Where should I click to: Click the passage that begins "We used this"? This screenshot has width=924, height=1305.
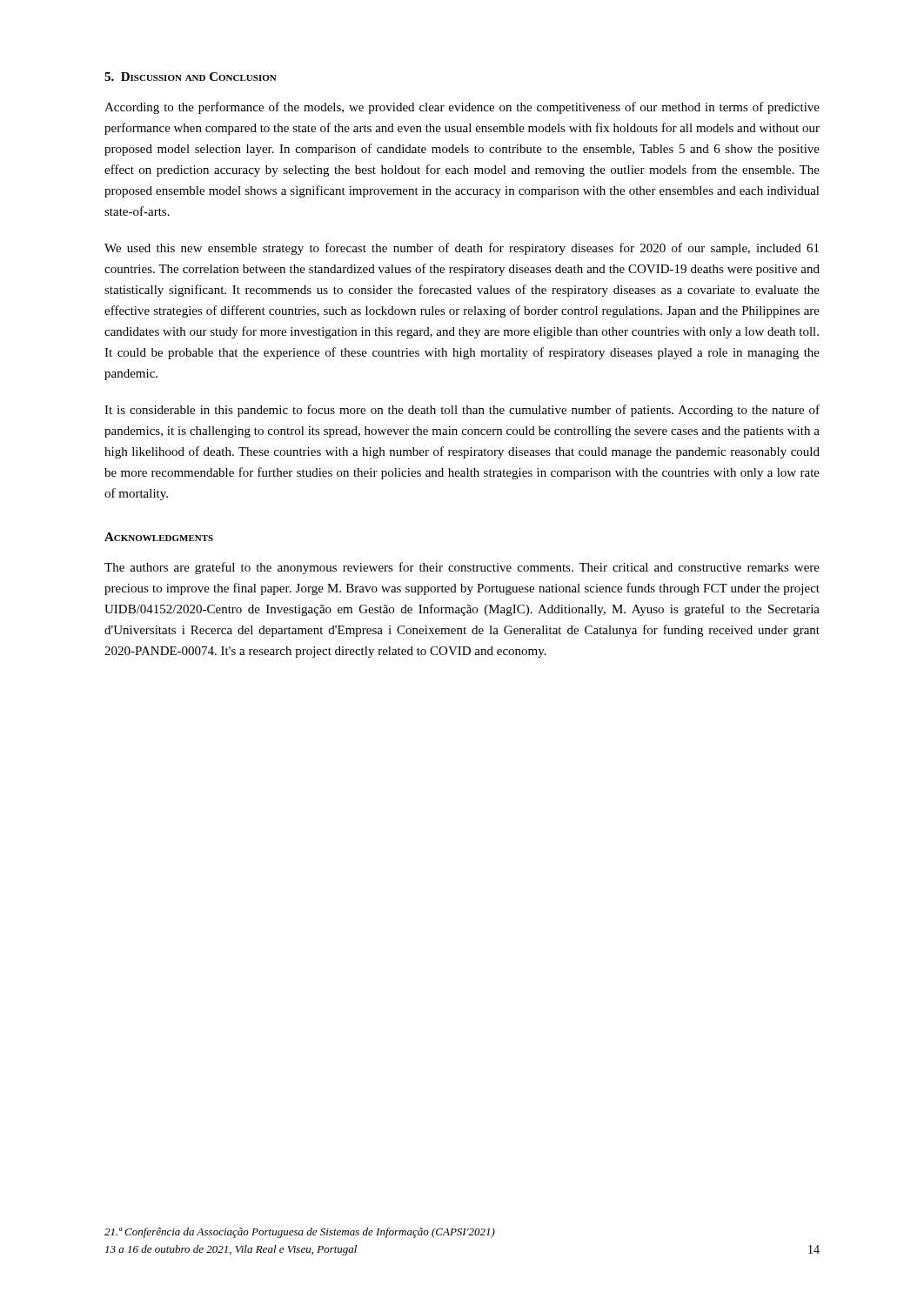coord(462,311)
